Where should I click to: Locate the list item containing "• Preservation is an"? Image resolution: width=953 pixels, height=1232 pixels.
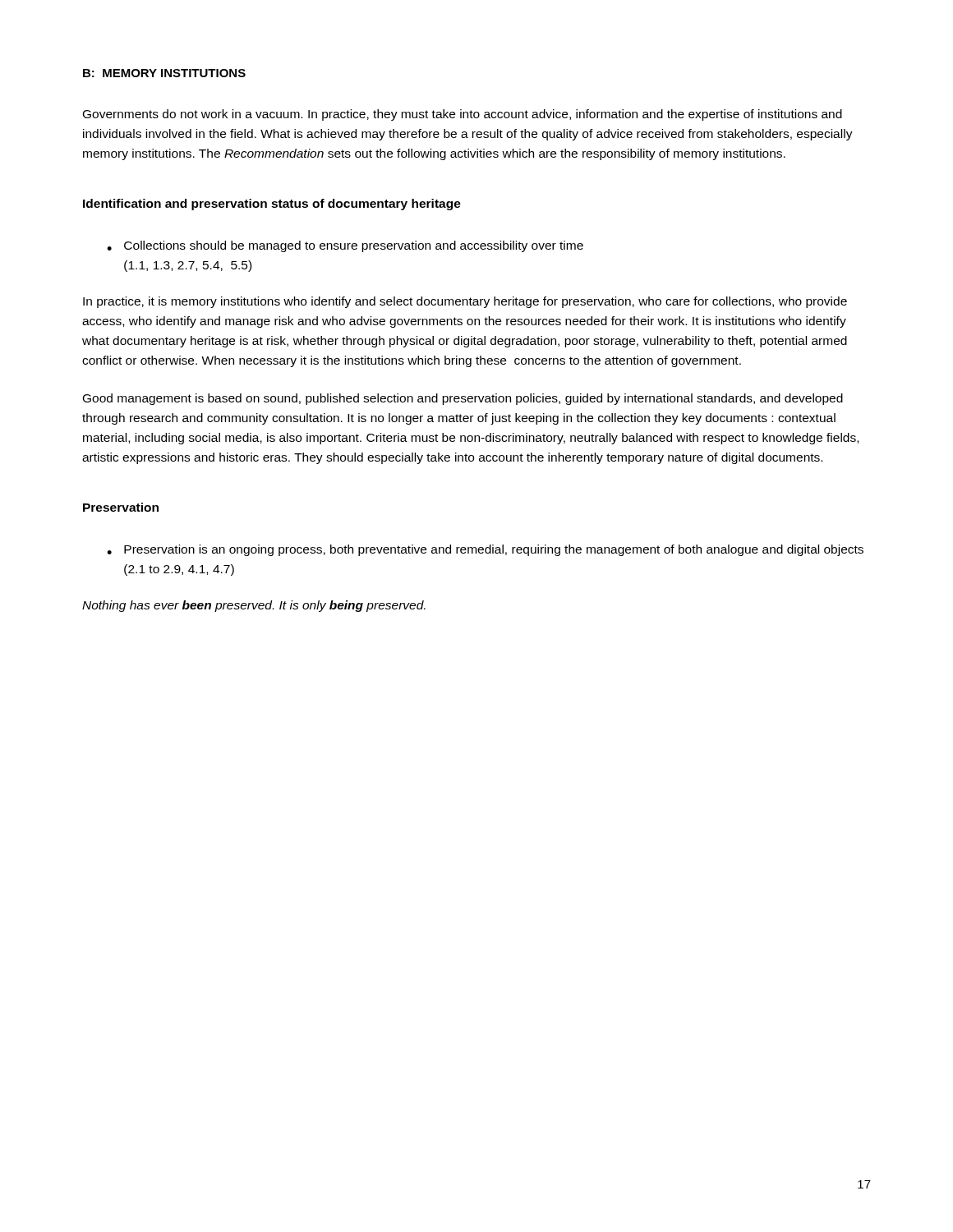(x=489, y=560)
